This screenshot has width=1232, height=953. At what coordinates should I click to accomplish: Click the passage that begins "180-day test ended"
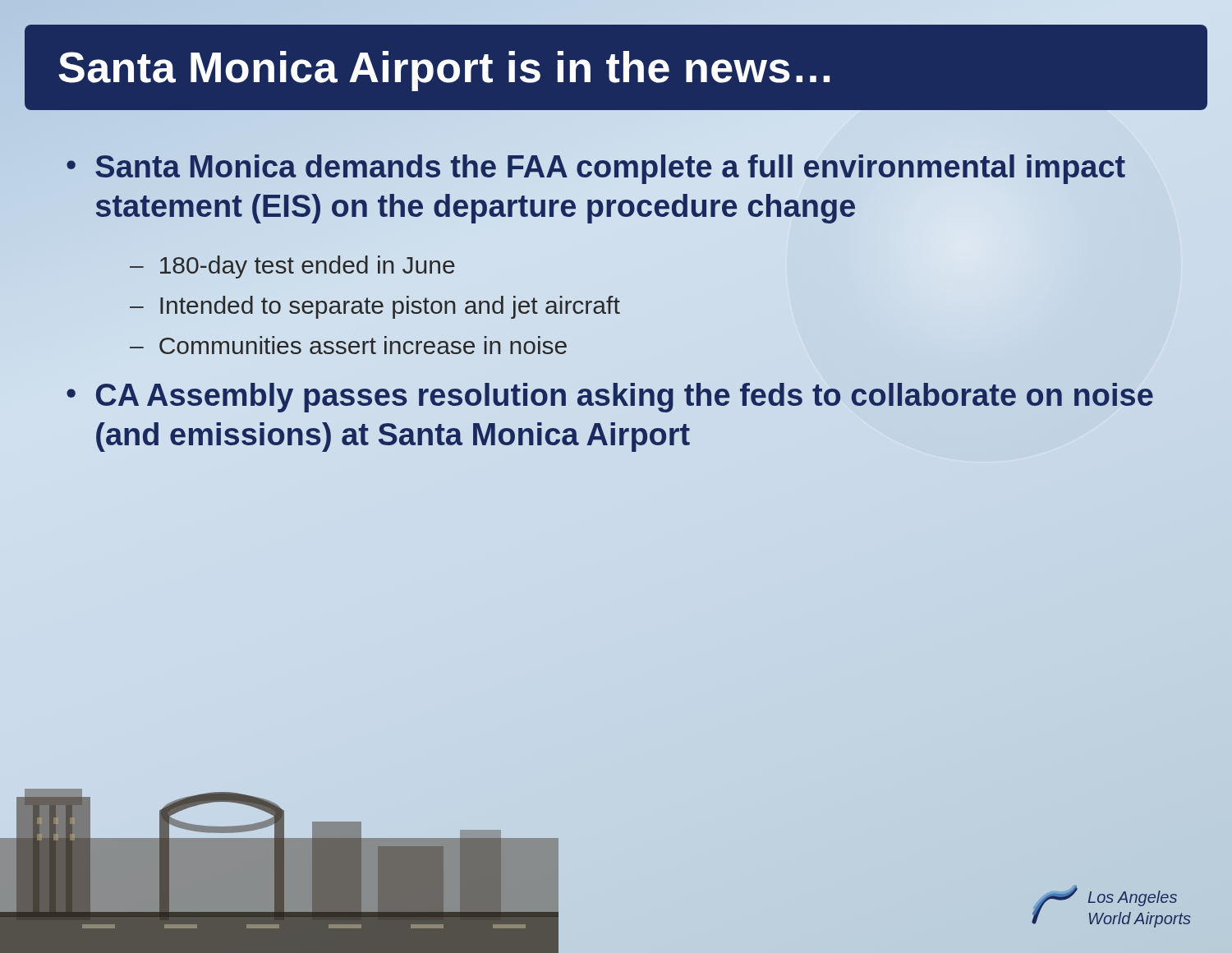(307, 265)
